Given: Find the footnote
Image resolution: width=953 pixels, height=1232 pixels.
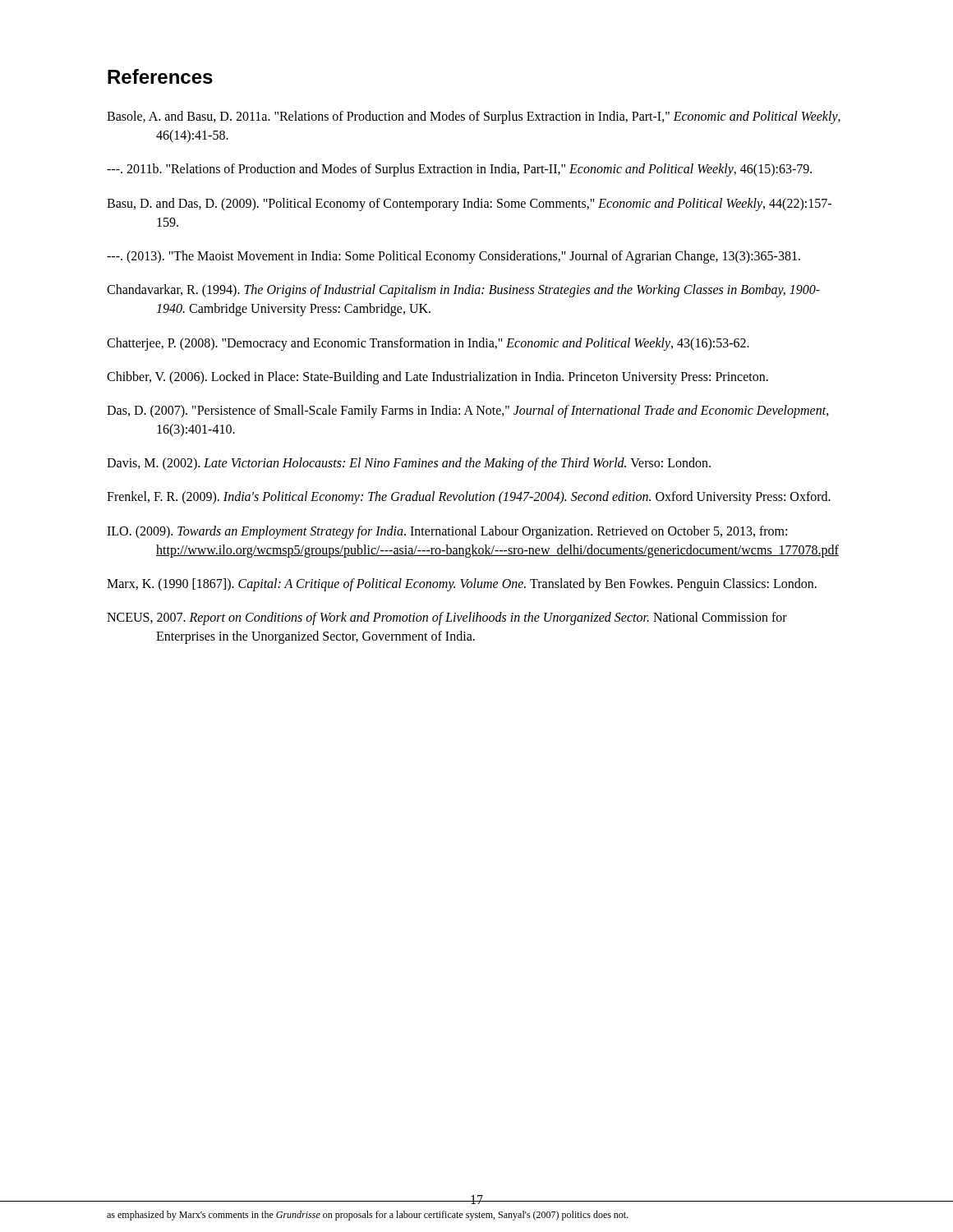Looking at the screenshot, I should coord(368,1214).
